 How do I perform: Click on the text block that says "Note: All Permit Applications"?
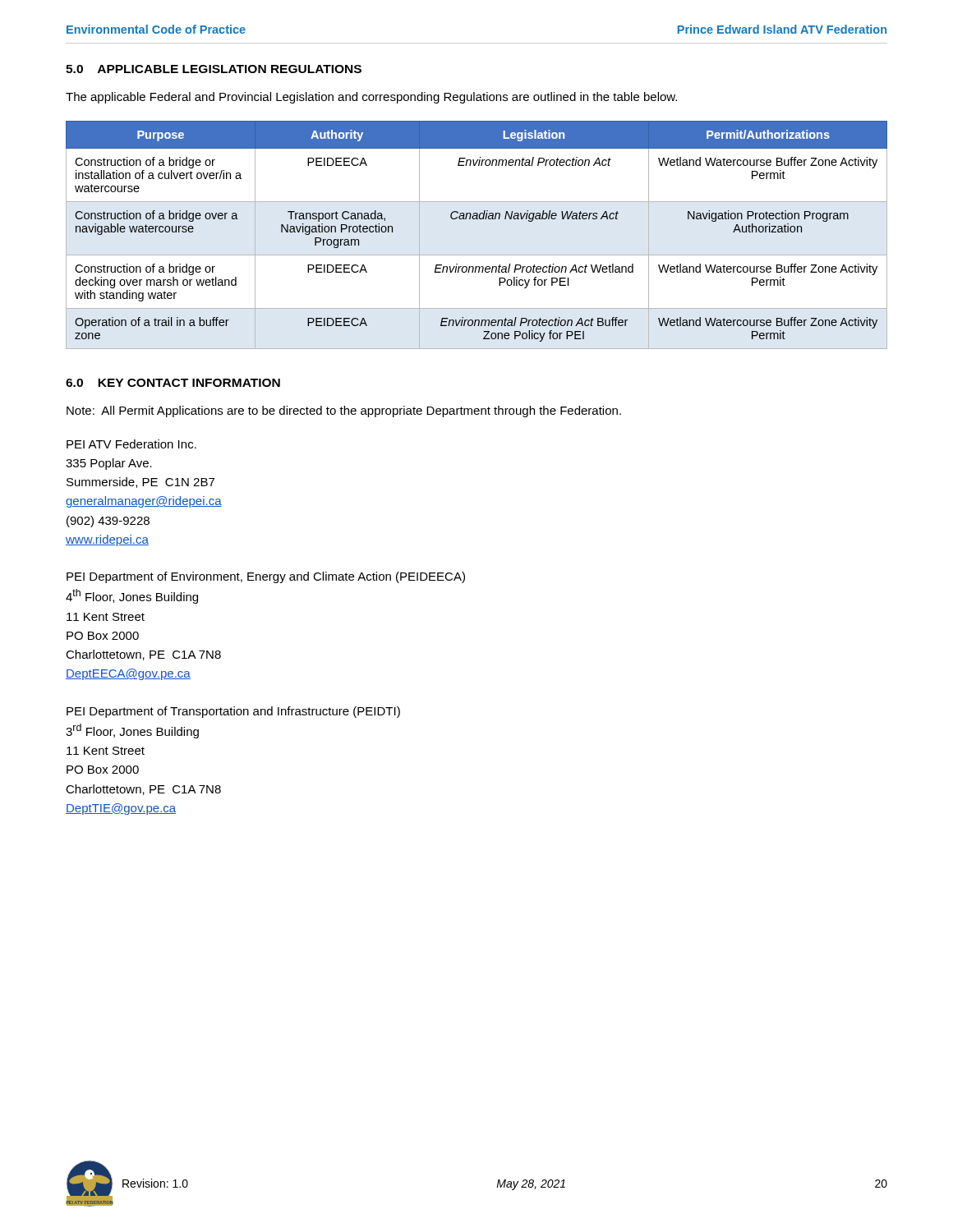point(344,410)
